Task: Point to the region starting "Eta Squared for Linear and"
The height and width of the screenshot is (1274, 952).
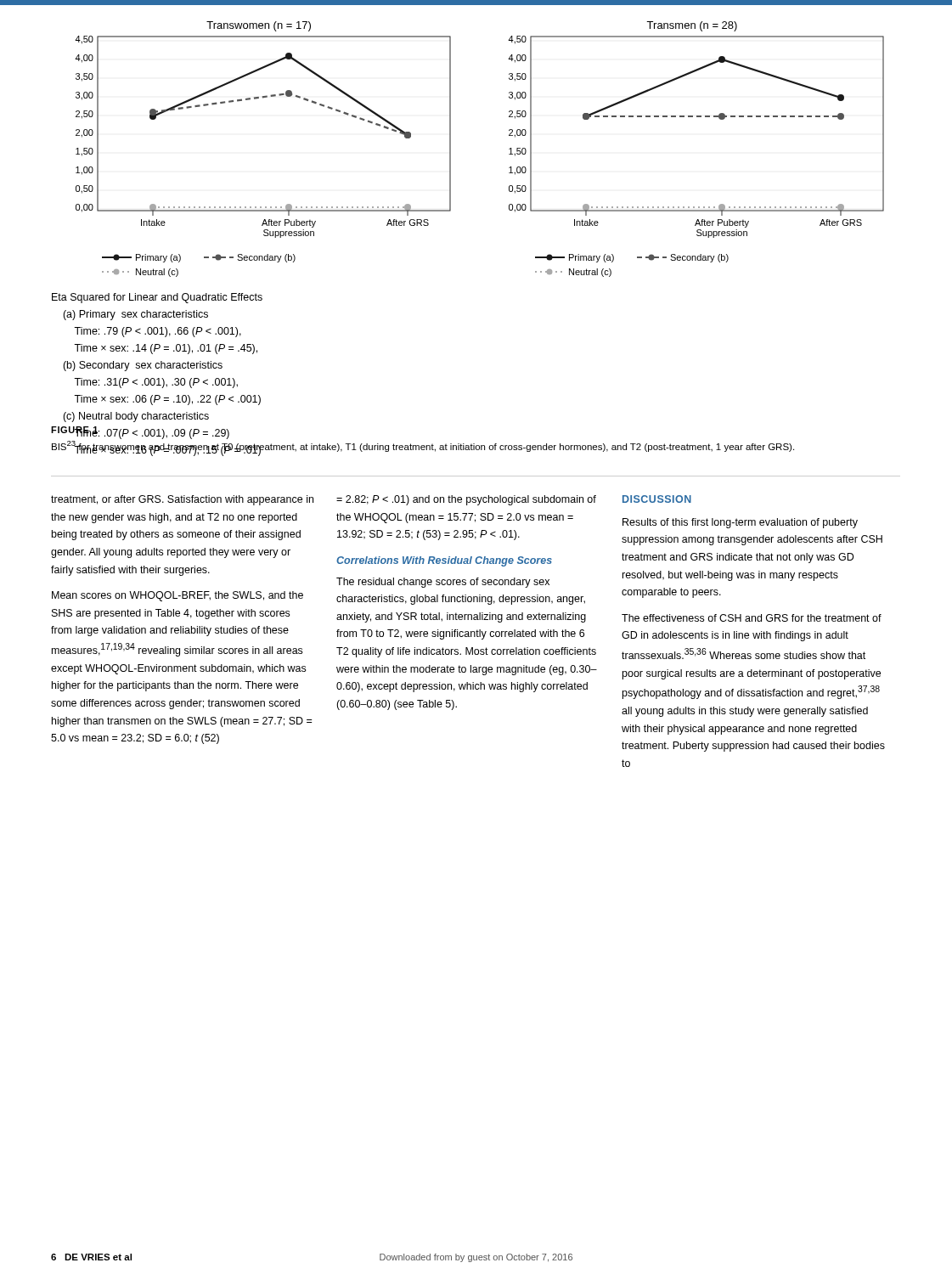Action: 157,374
